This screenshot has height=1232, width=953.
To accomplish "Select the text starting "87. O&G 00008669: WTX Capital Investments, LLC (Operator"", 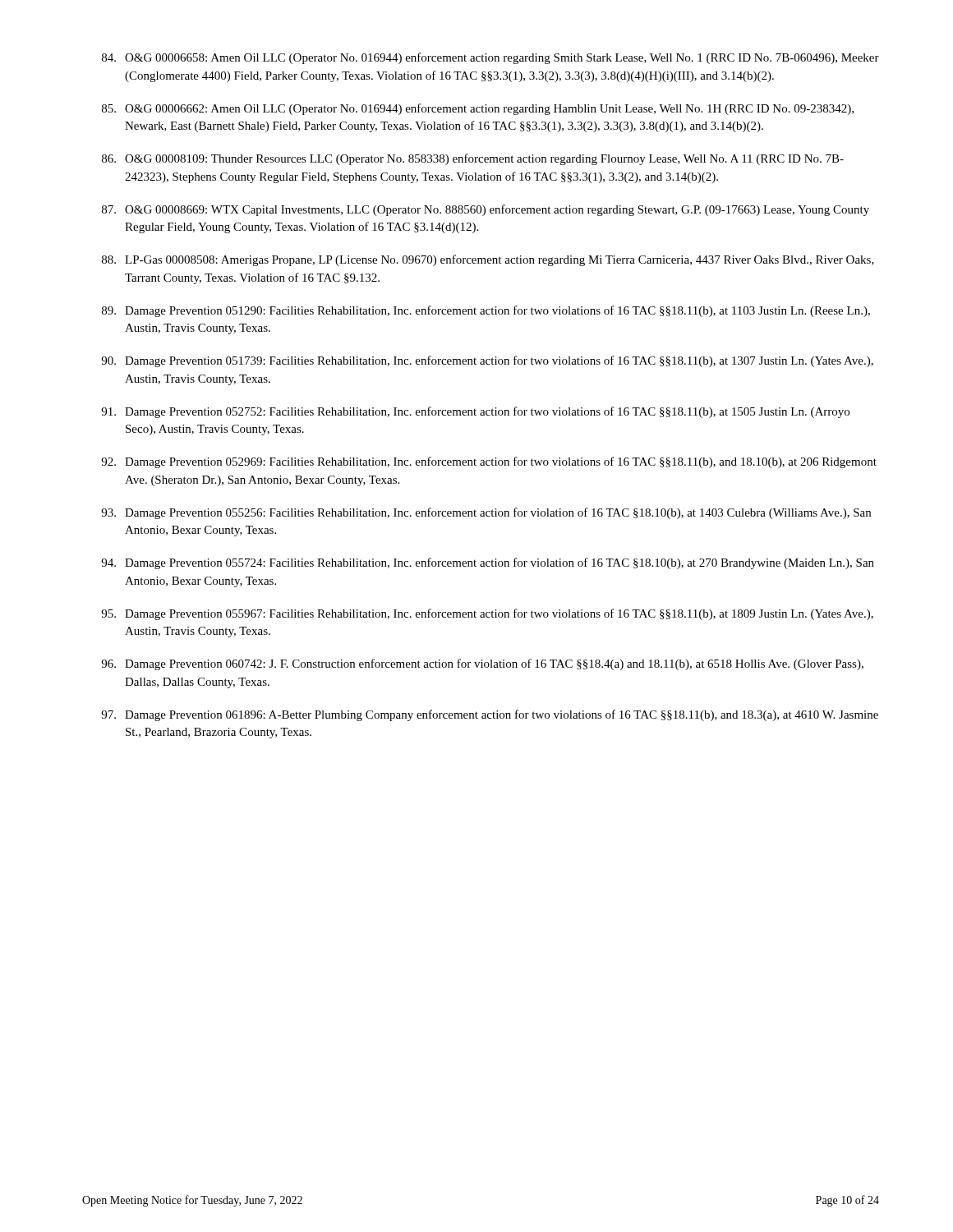I will tap(481, 219).
